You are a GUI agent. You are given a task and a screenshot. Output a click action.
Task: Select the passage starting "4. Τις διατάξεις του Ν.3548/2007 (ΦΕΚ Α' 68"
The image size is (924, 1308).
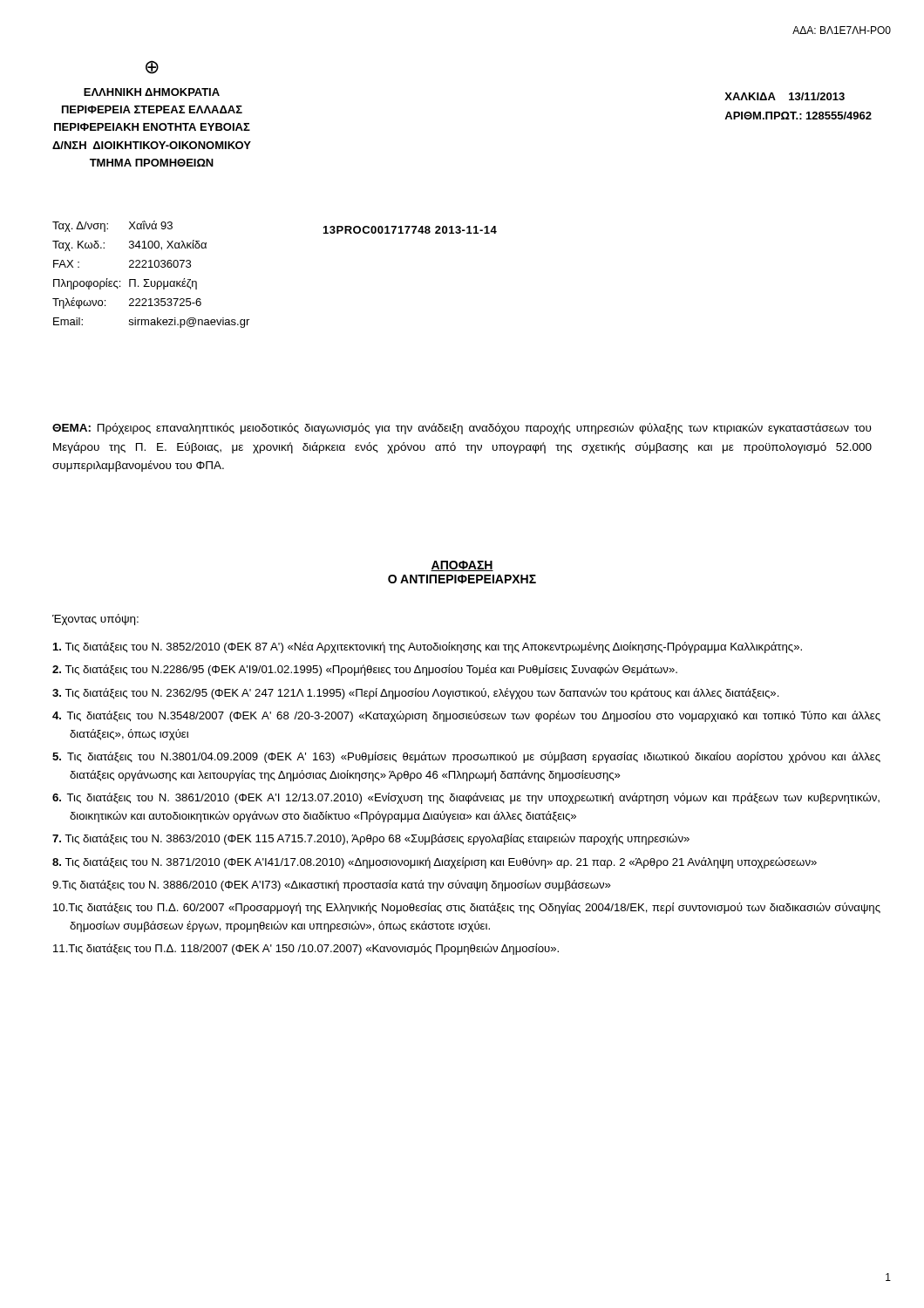coord(466,725)
